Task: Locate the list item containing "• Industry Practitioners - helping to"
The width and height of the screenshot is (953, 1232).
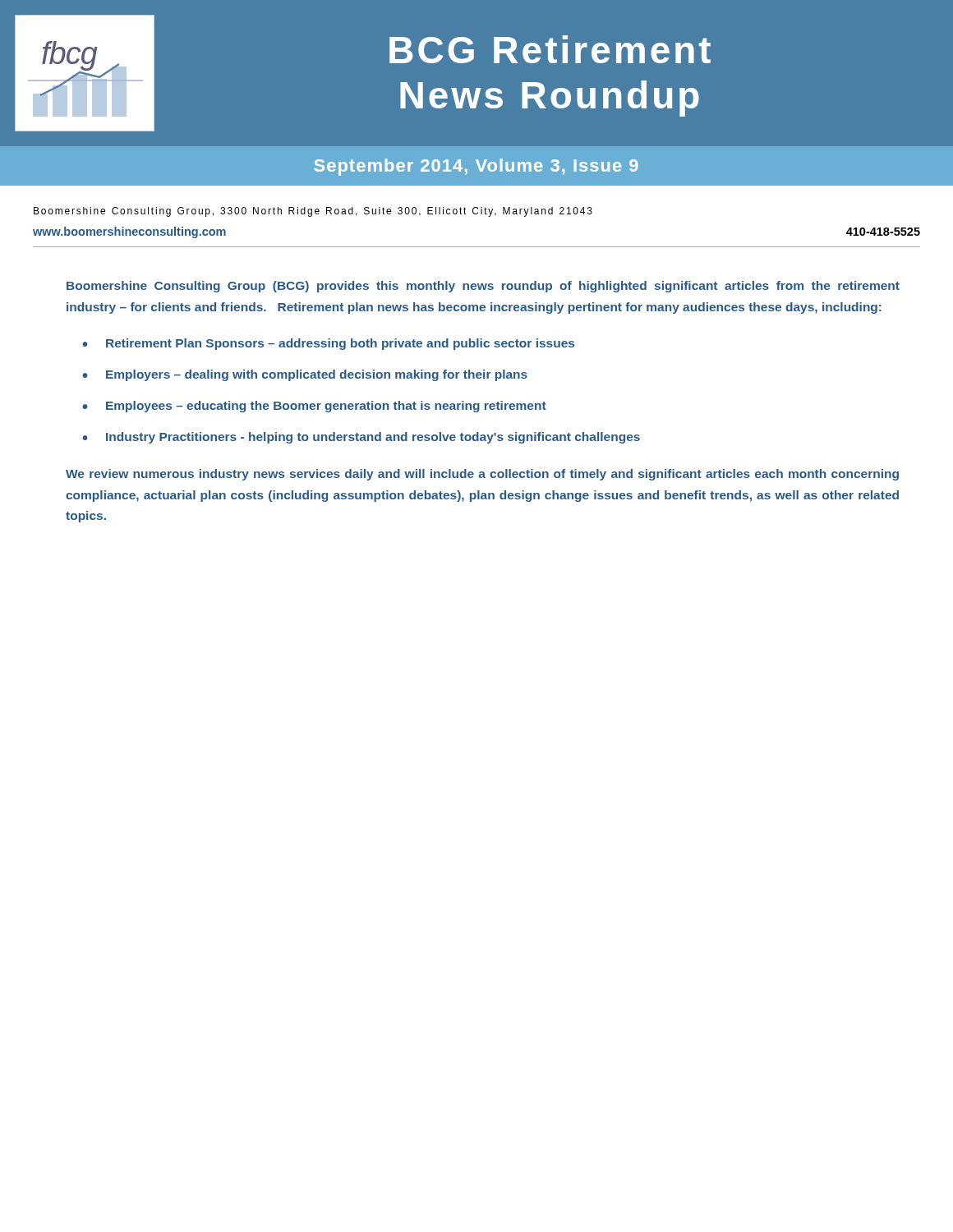Action: click(361, 437)
